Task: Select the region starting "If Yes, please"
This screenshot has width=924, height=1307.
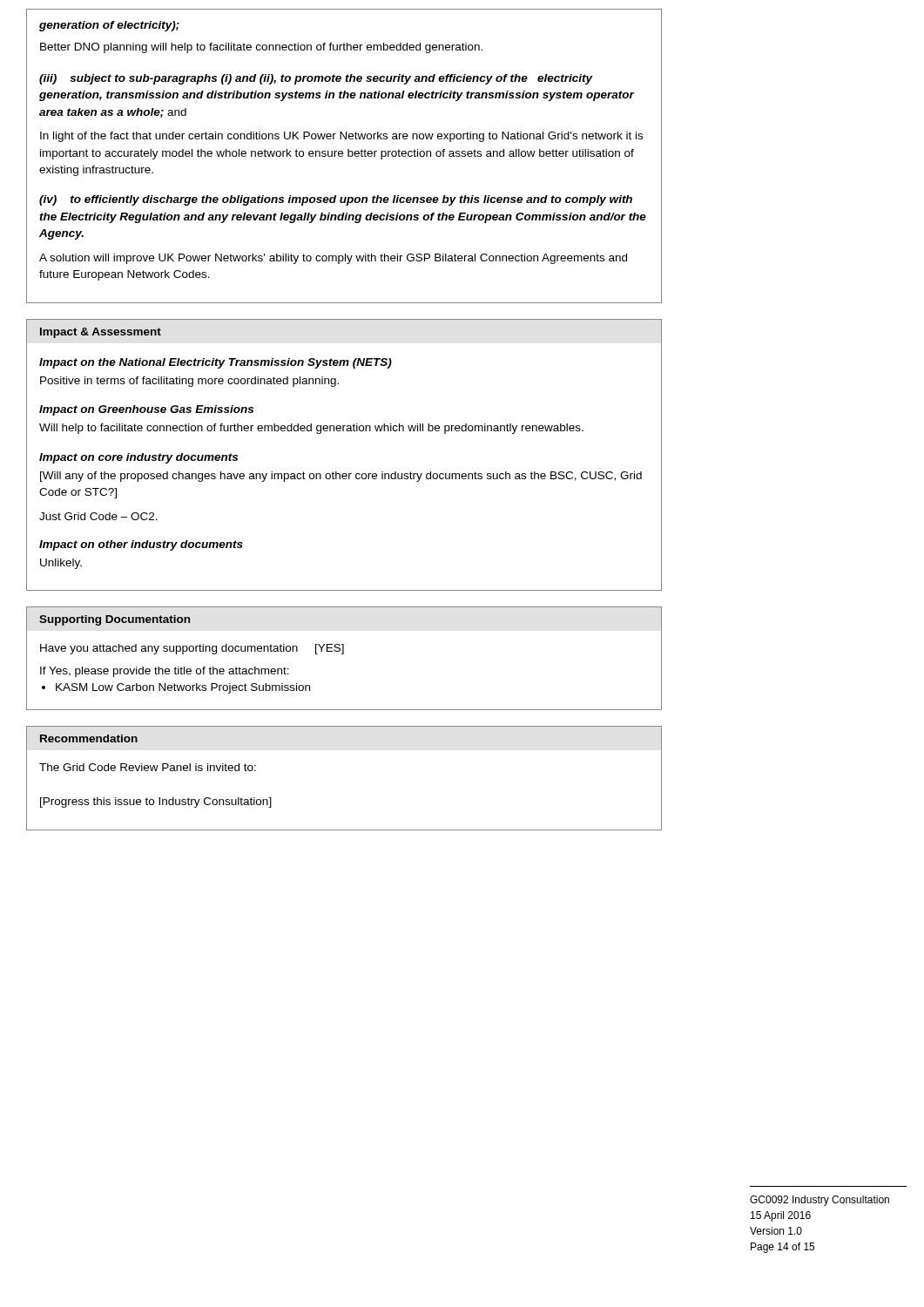Action: 164,670
